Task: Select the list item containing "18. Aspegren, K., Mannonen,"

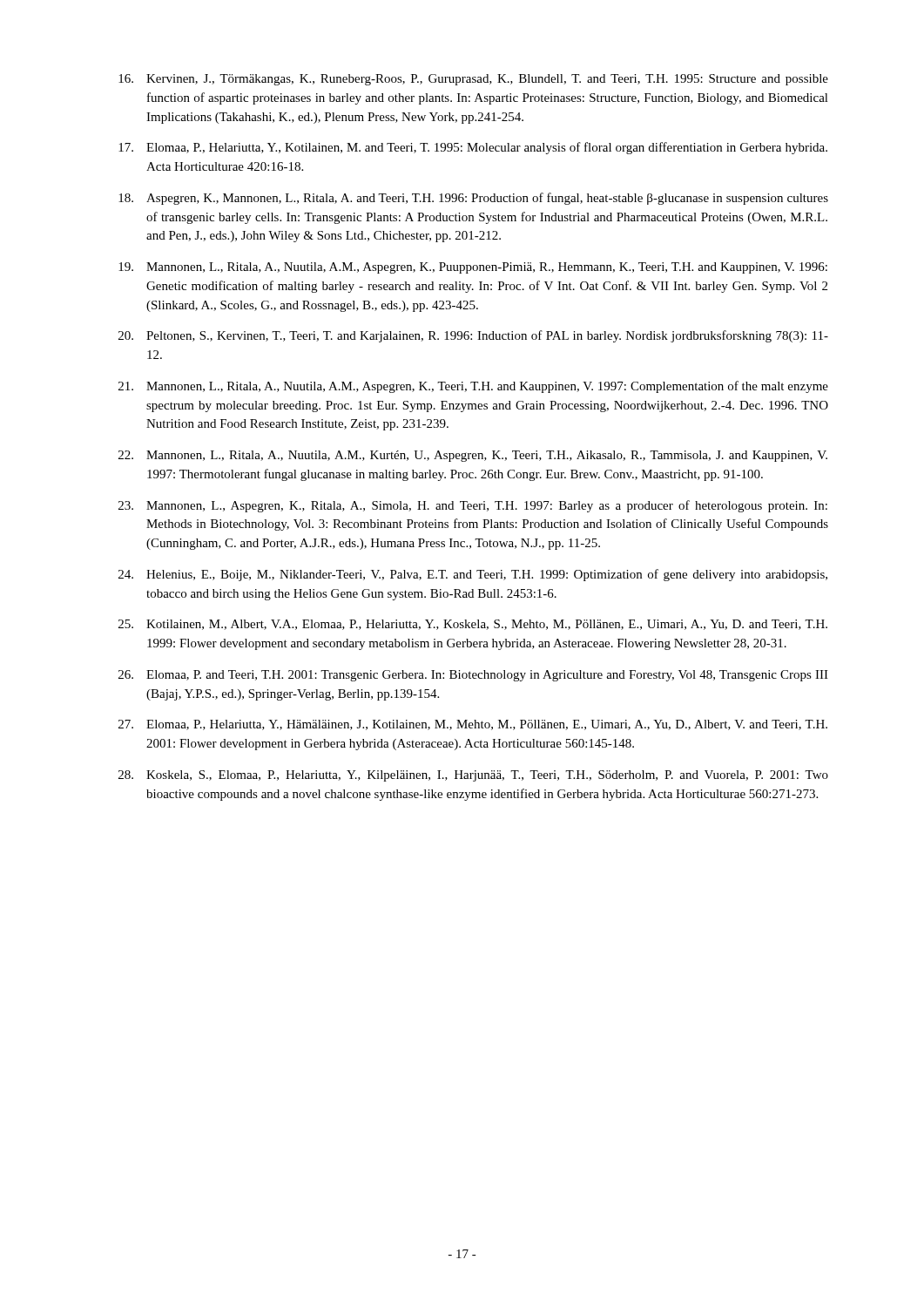Action: coord(462,217)
